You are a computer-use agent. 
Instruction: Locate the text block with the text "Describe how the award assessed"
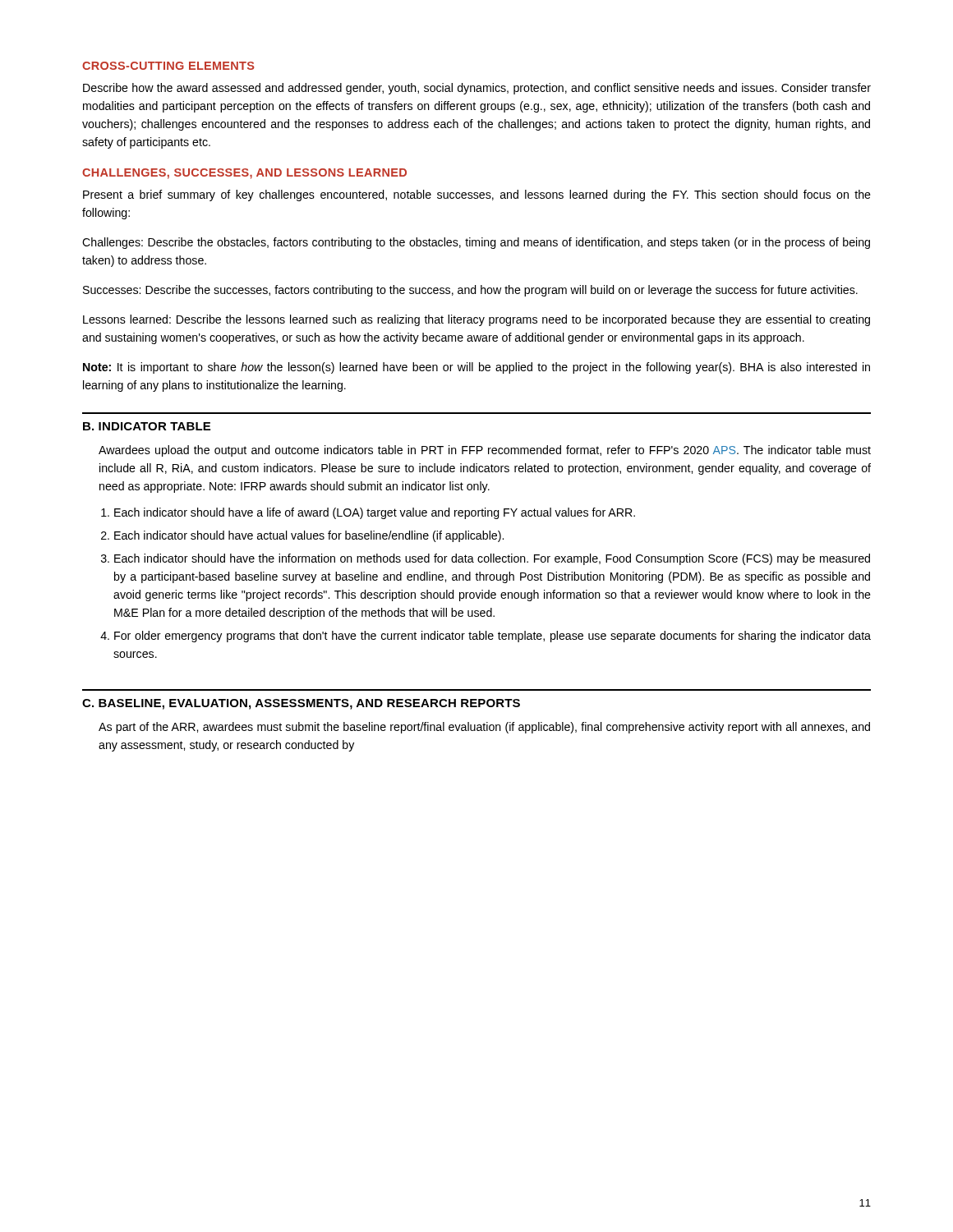coord(476,115)
